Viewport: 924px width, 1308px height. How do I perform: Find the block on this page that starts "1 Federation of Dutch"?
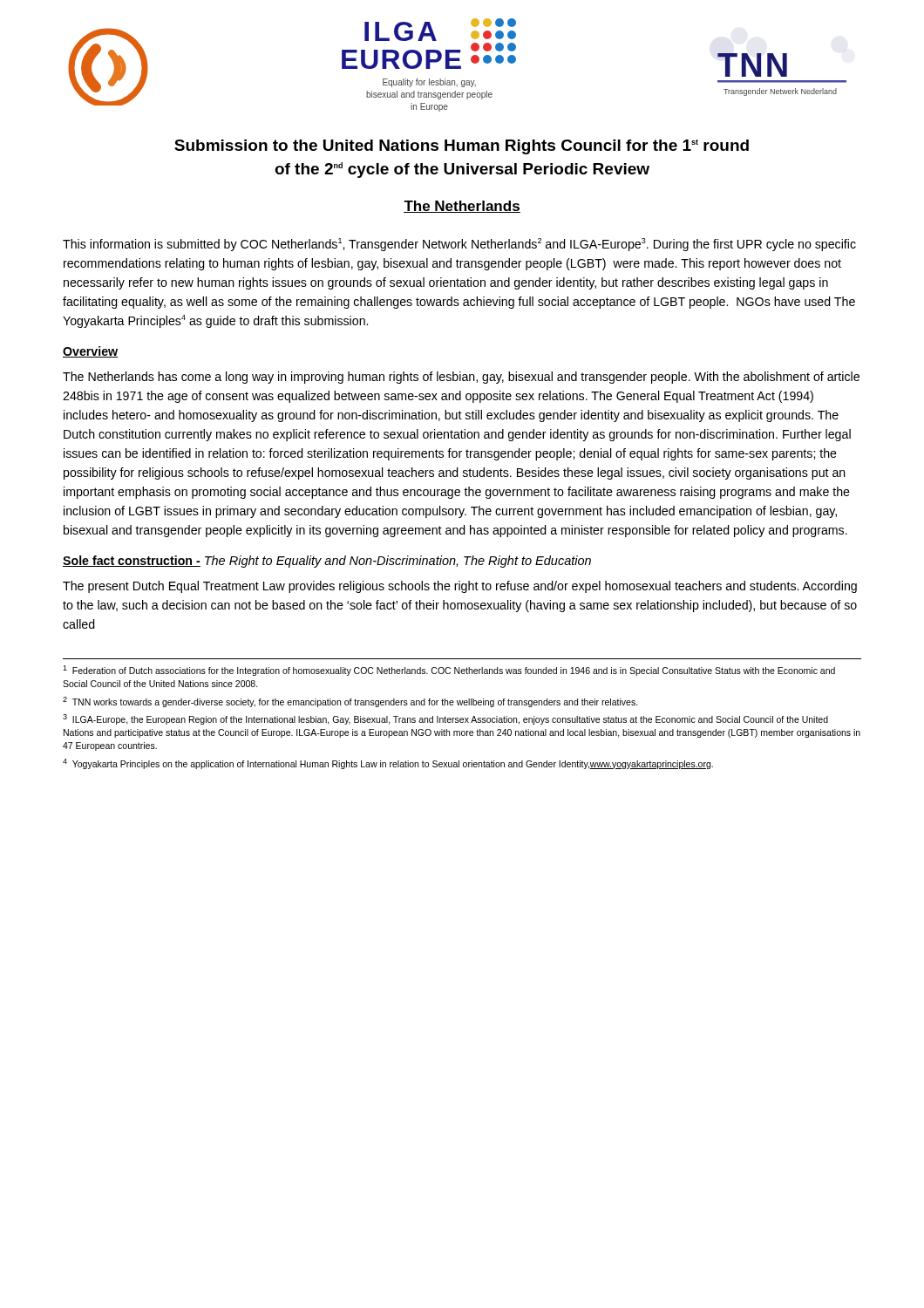click(x=449, y=677)
